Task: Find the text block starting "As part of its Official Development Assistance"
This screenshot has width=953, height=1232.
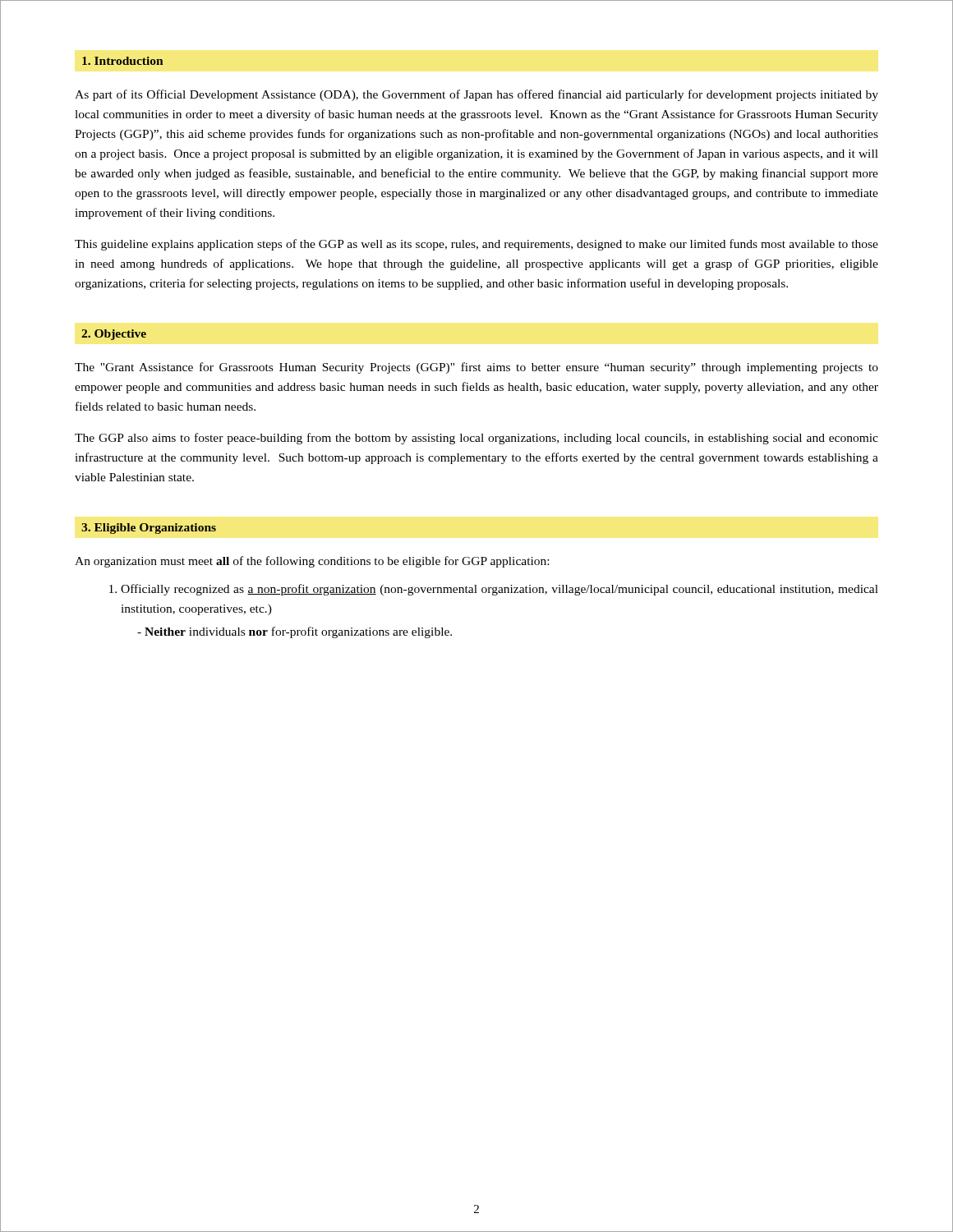Action: (476, 153)
